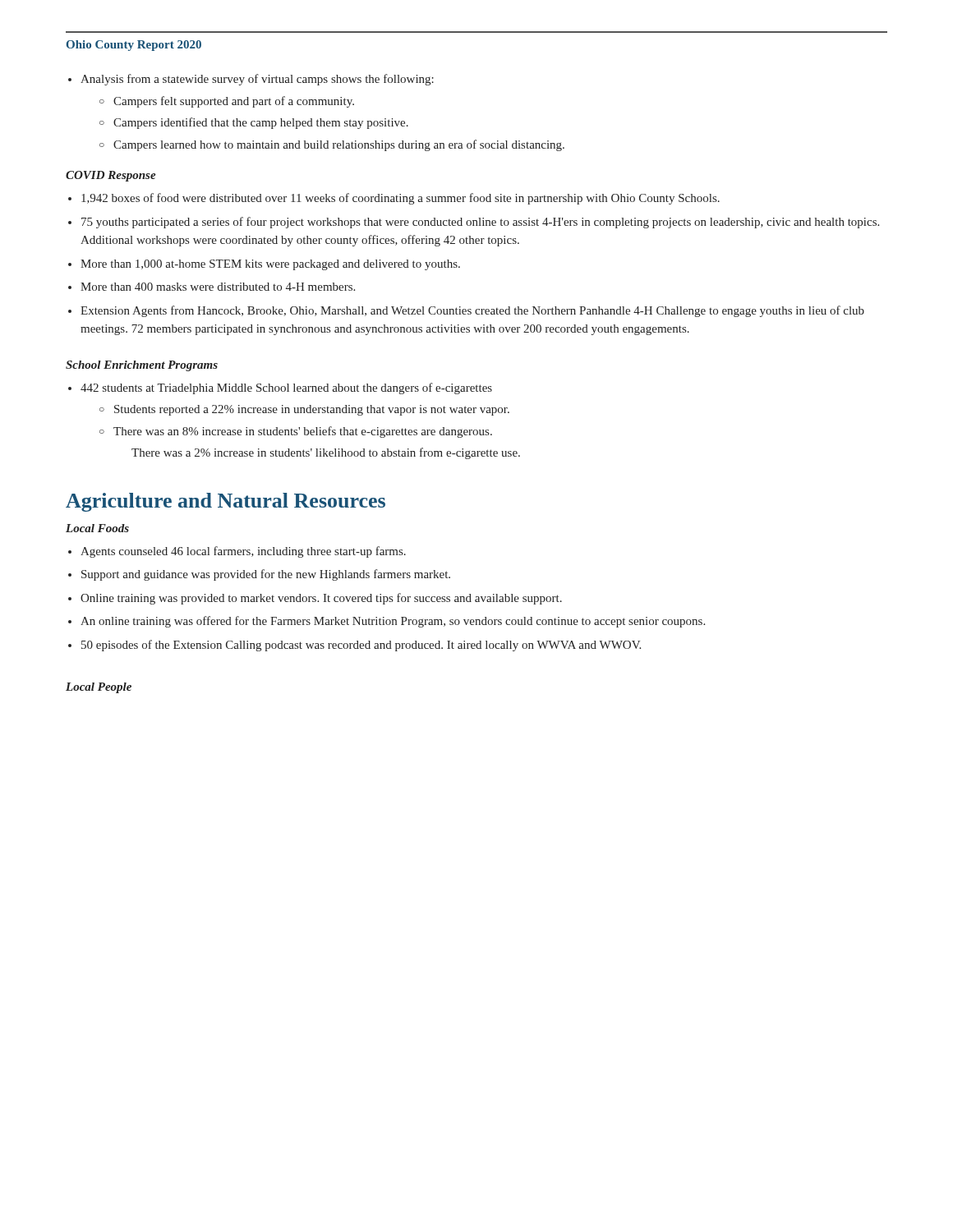Viewport: 953px width, 1232px height.
Task: Locate the block of text that opens with "Online training was provided to market"
Action: tap(484, 598)
